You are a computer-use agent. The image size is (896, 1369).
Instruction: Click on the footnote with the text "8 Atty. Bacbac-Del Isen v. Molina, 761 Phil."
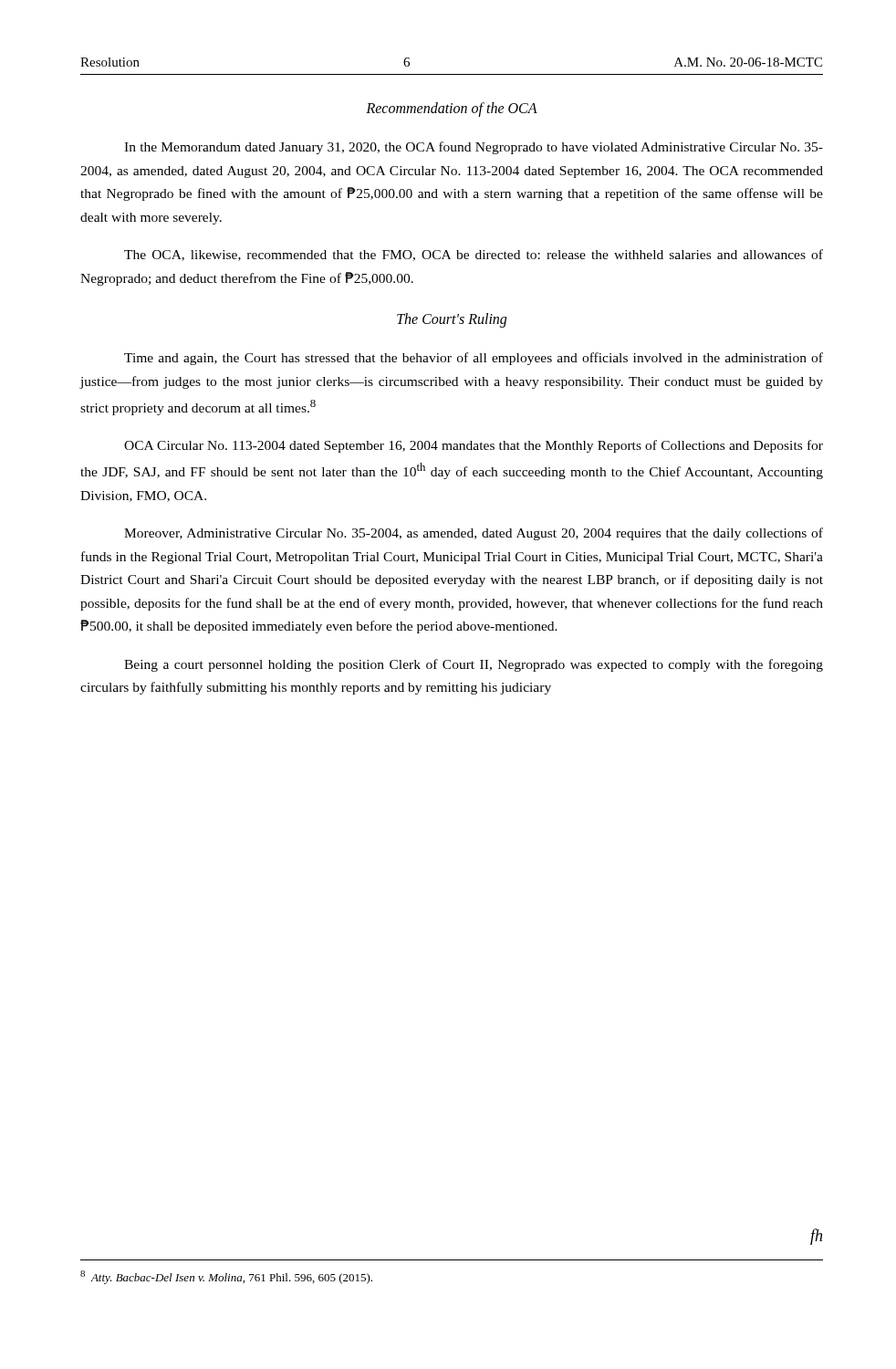[226, 1277]
